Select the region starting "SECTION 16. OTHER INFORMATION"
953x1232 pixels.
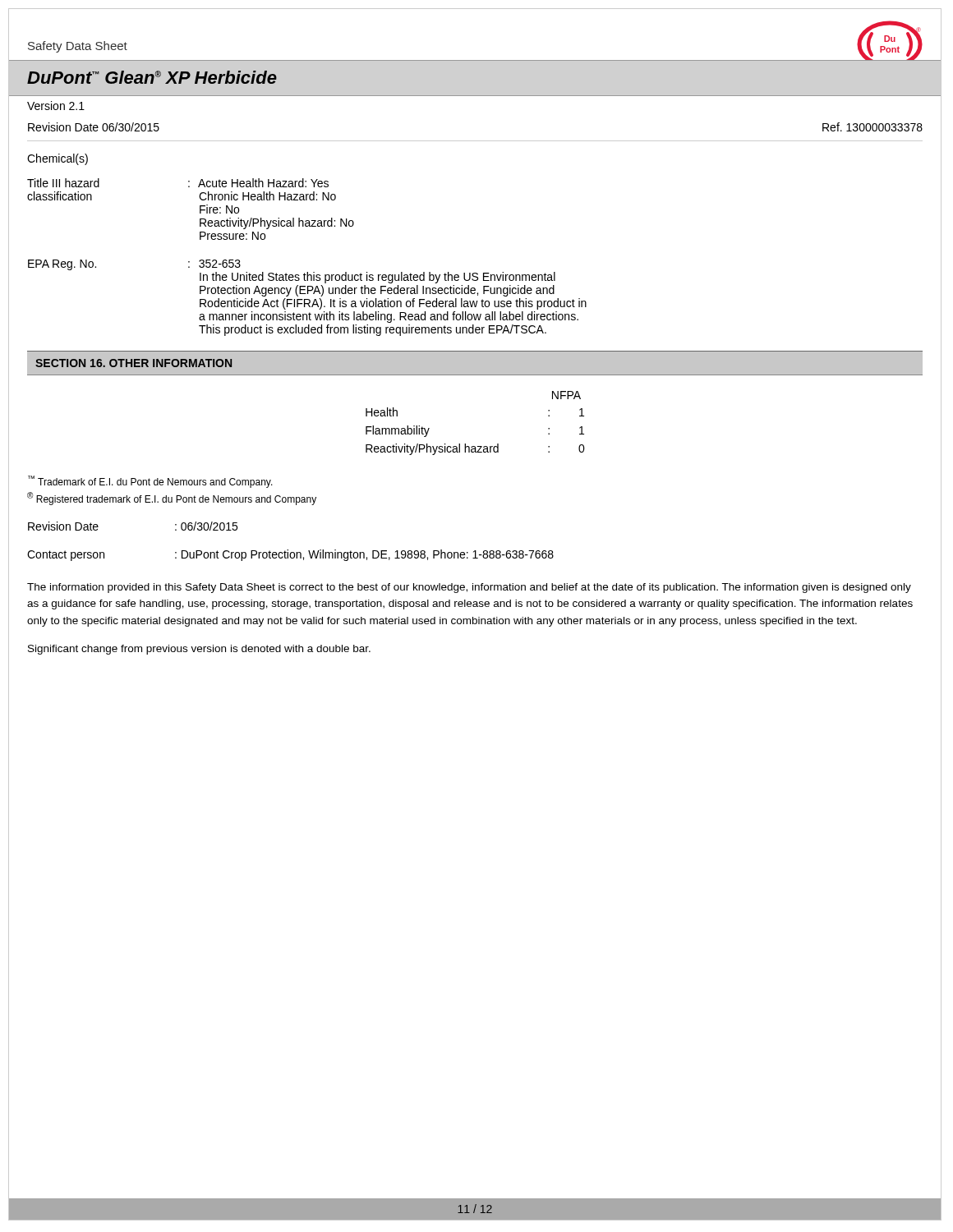pos(134,363)
